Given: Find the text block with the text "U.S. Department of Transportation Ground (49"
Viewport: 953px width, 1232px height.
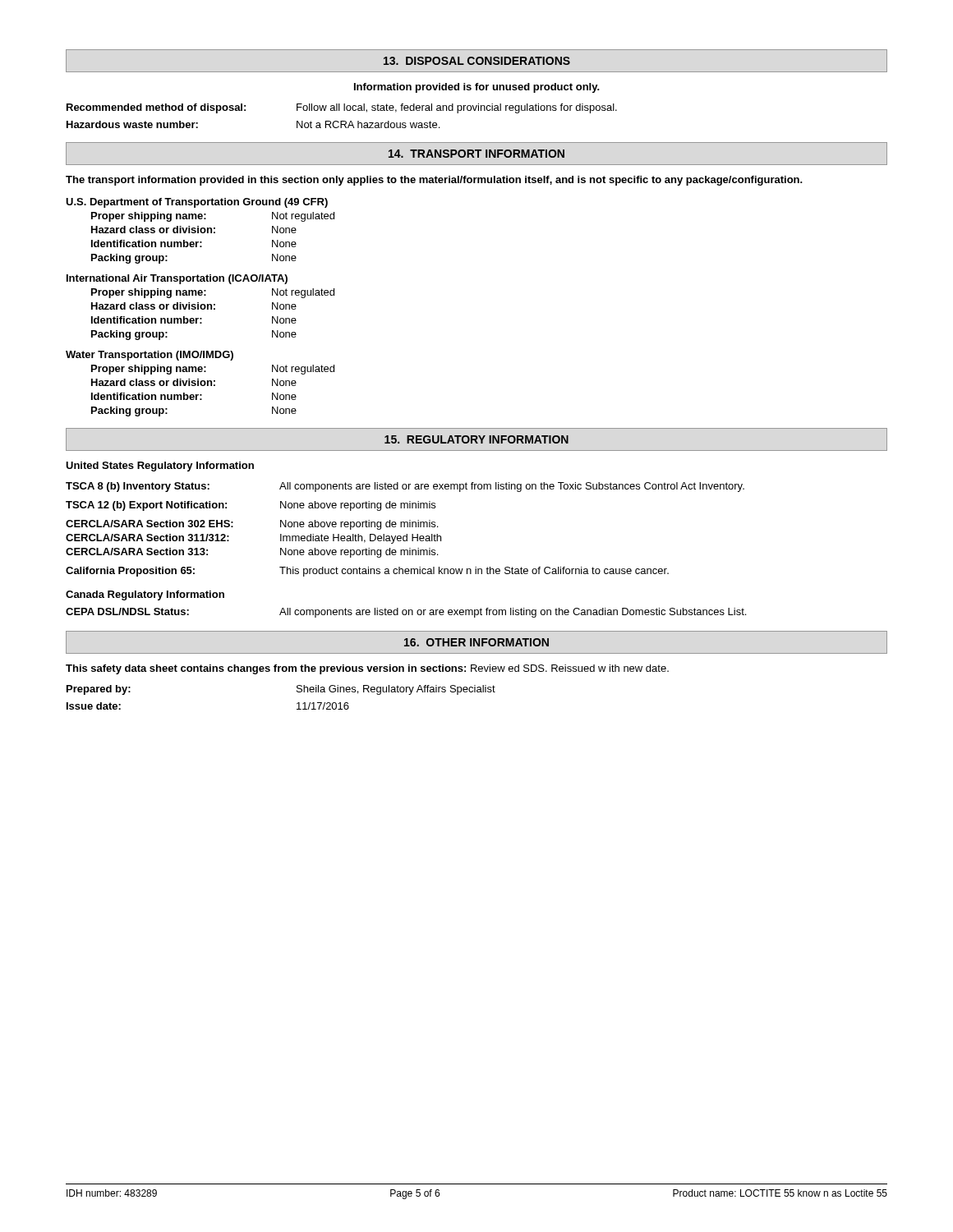Looking at the screenshot, I should point(197,203).
